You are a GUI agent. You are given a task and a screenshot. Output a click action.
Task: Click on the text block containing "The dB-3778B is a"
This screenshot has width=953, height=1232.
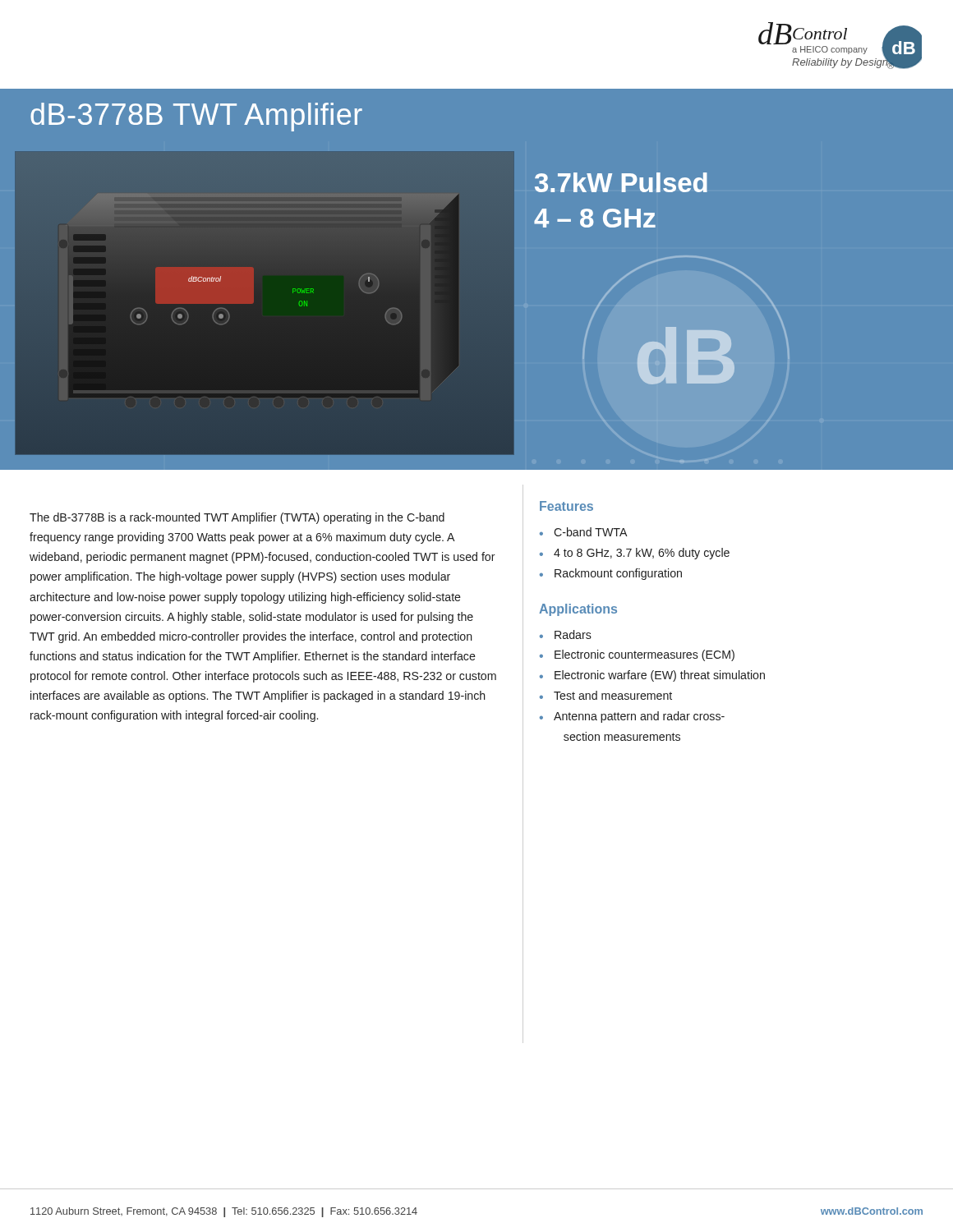[x=263, y=617]
